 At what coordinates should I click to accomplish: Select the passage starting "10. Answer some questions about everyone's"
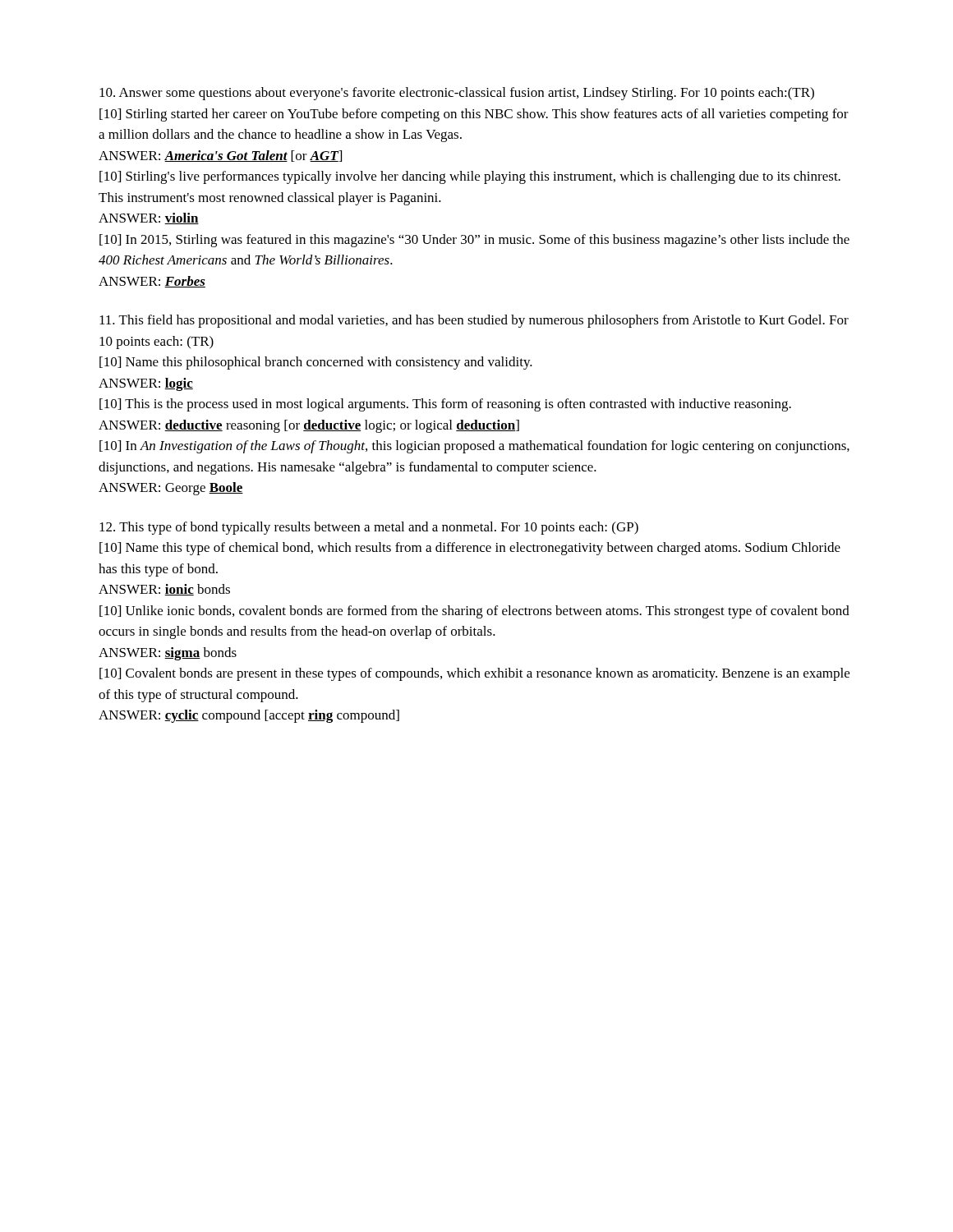[476, 187]
